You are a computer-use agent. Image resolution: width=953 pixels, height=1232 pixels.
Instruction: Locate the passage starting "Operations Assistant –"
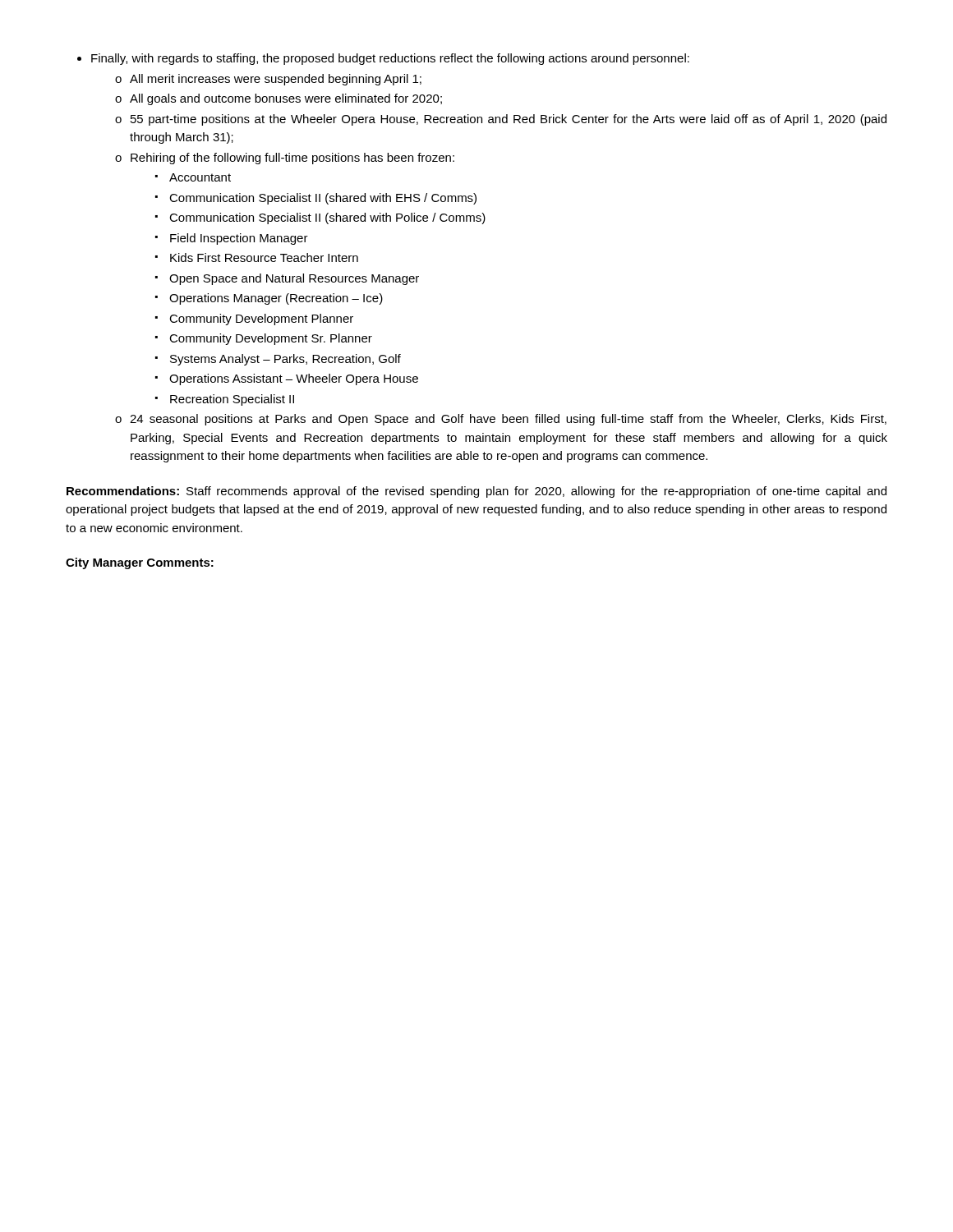pyautogui.click(x=294, y=378)
